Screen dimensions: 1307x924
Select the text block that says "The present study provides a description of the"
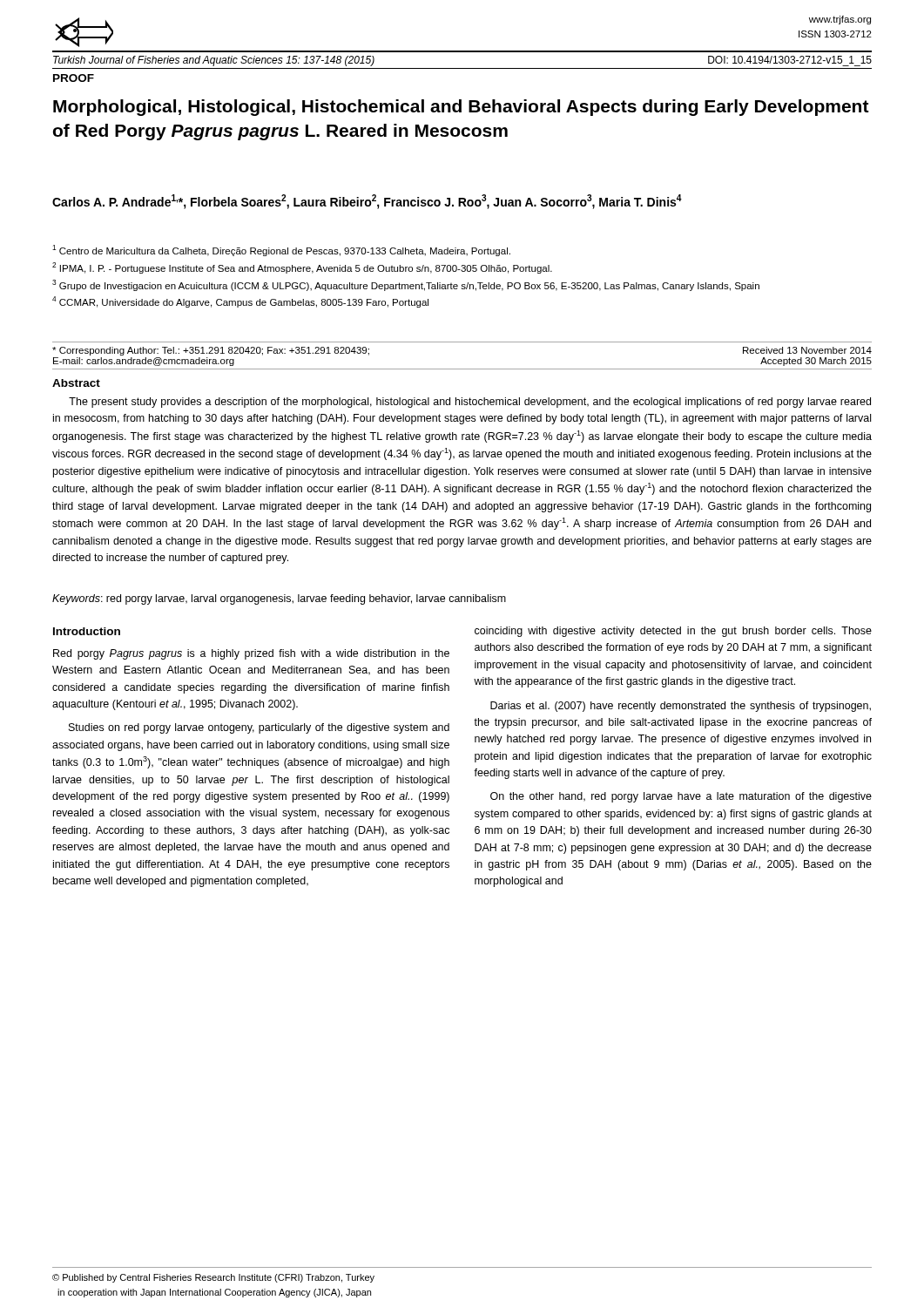[x=462, y=480]
